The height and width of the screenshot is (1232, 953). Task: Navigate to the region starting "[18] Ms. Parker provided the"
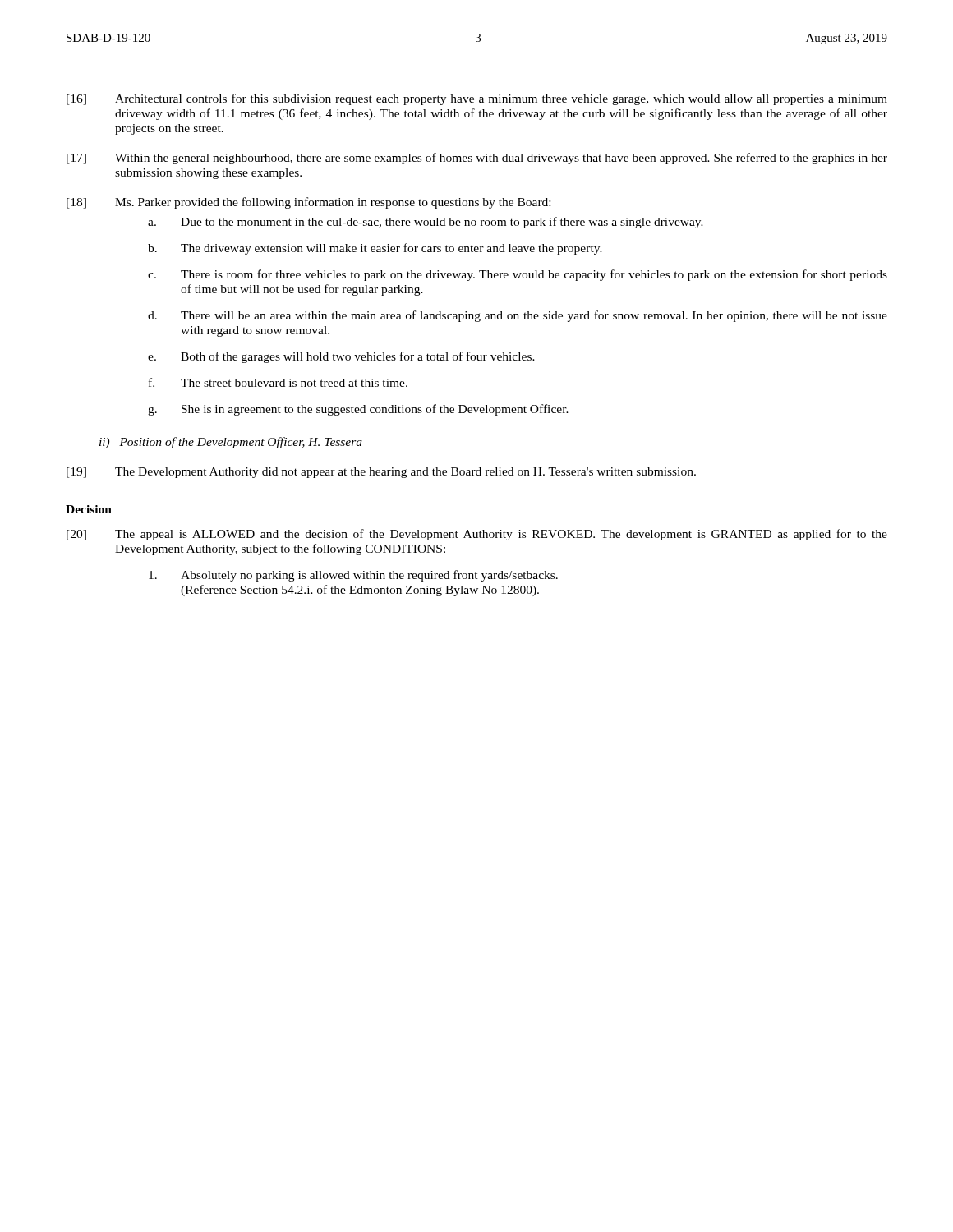476,202
